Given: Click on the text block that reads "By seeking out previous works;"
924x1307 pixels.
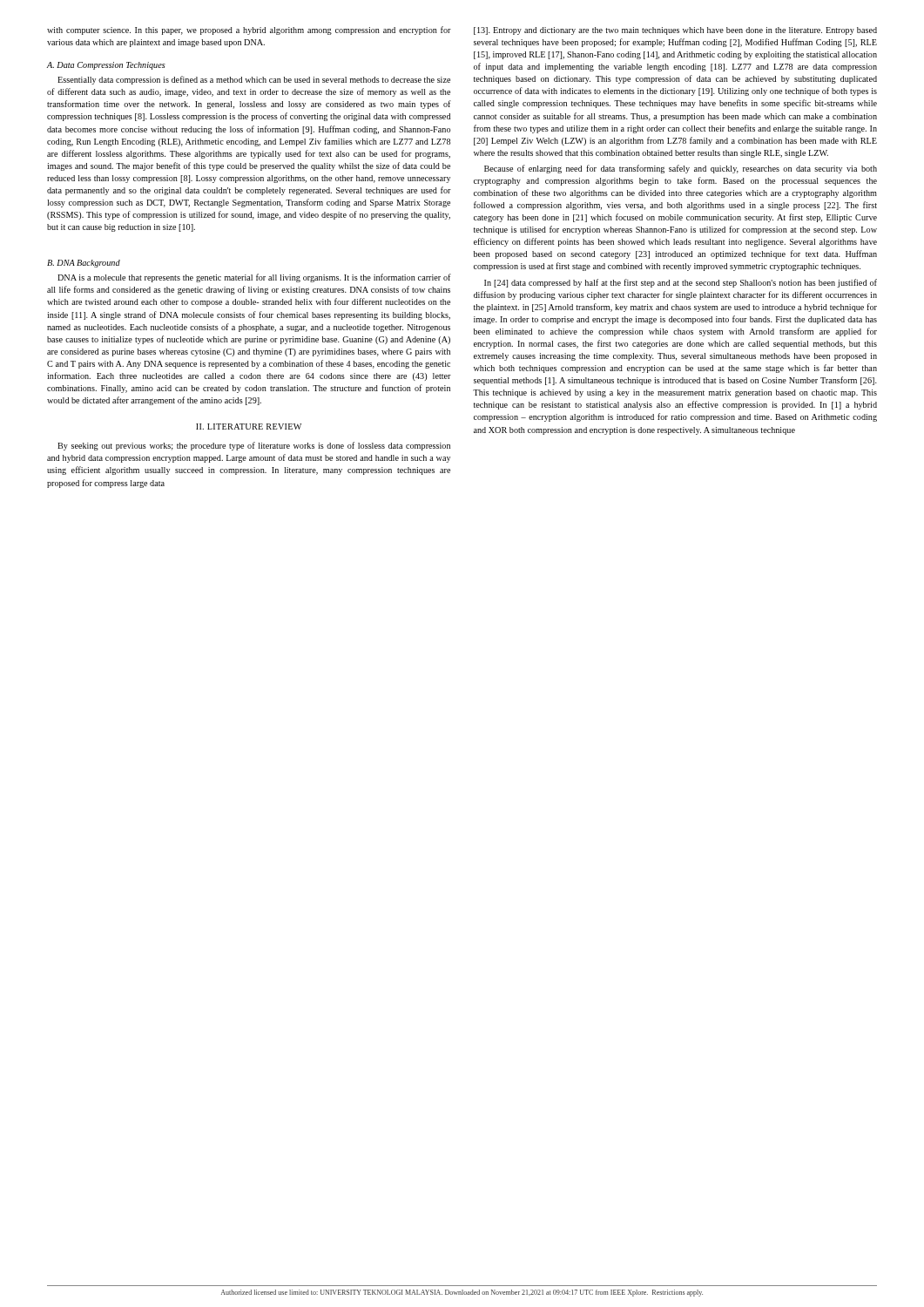Looking at the screenshot, I should coord(249,465).
